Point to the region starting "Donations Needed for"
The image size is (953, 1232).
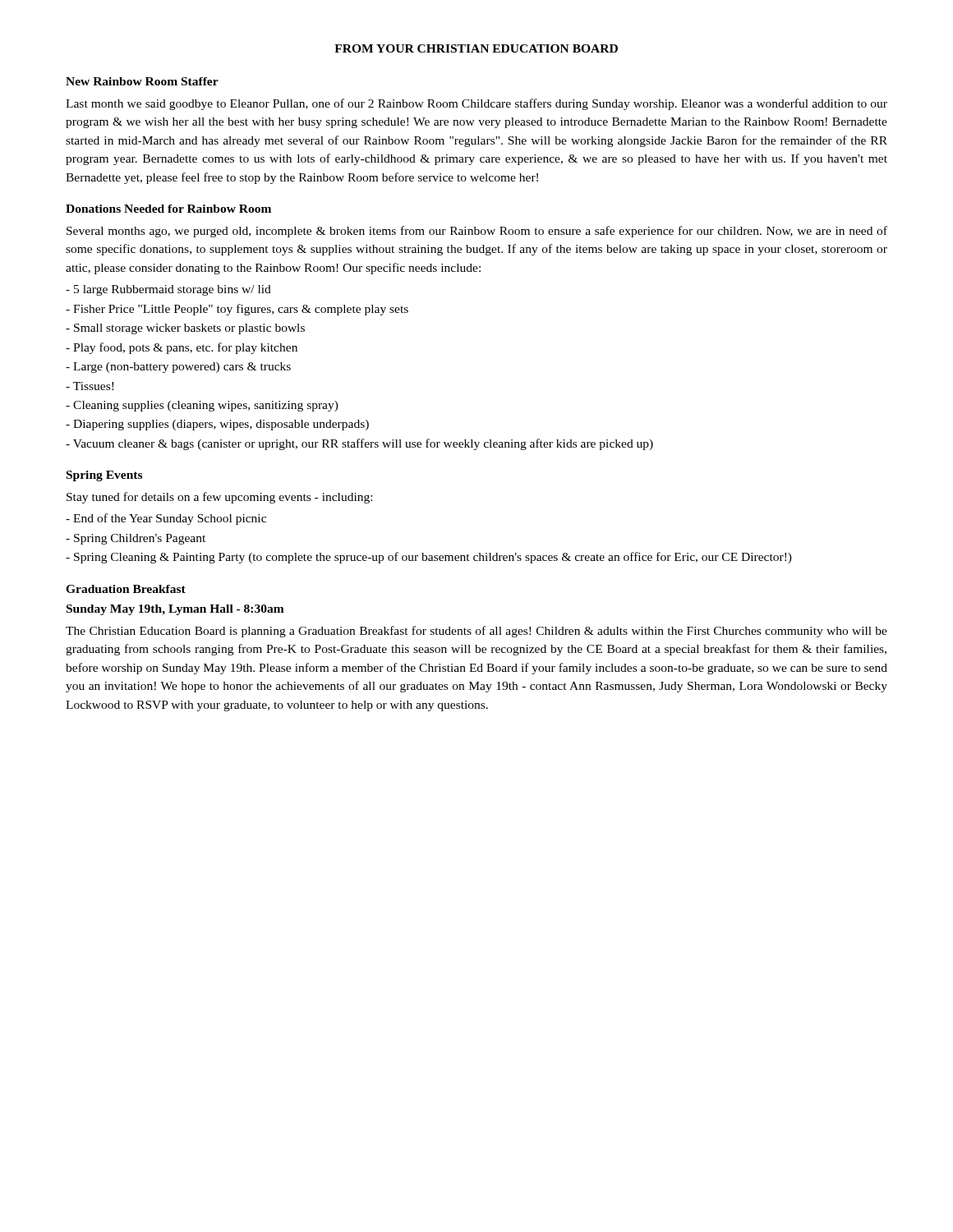169,208
